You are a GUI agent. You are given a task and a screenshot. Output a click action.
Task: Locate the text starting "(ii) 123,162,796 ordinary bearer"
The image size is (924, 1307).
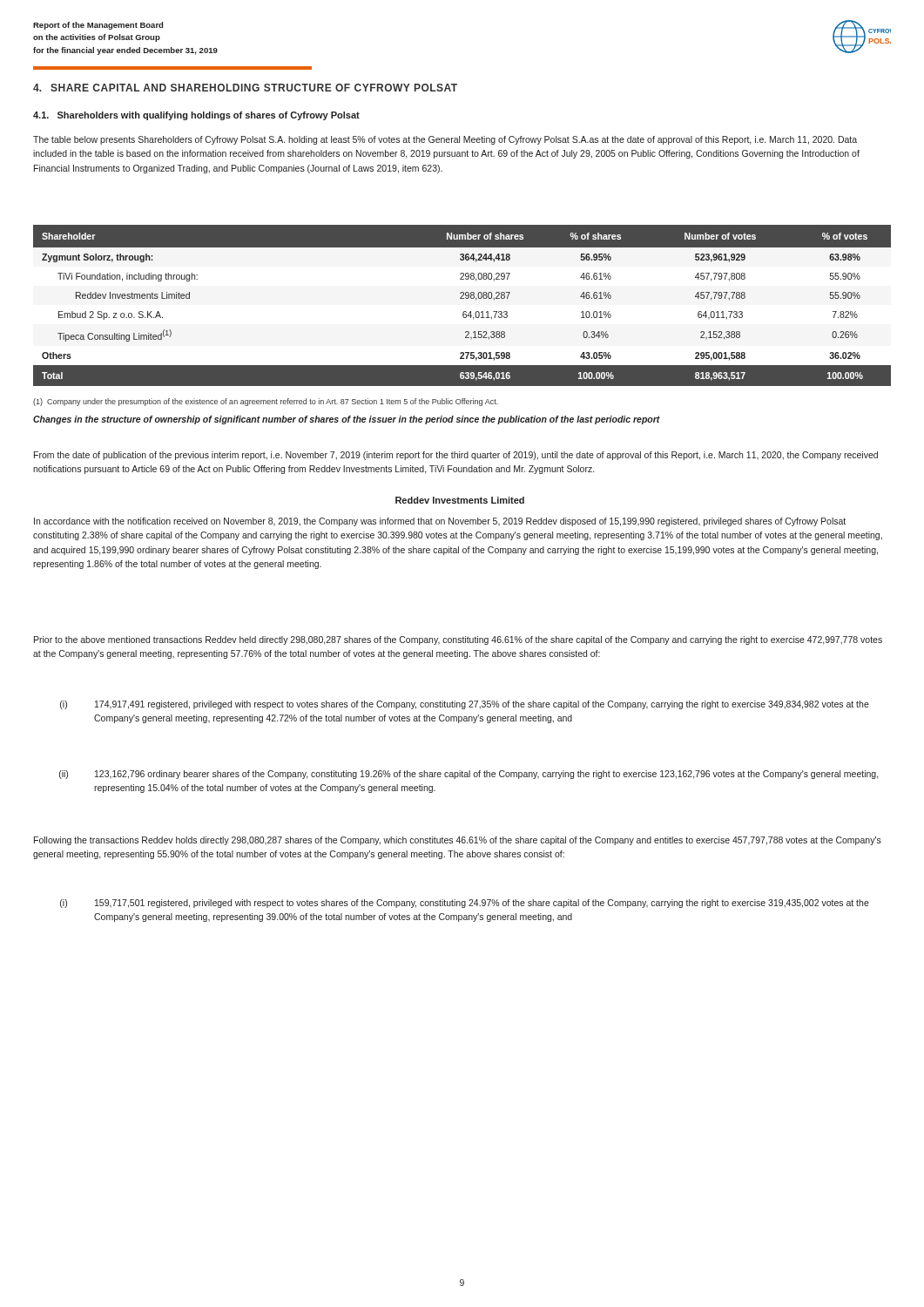click(x=460, y=781)
